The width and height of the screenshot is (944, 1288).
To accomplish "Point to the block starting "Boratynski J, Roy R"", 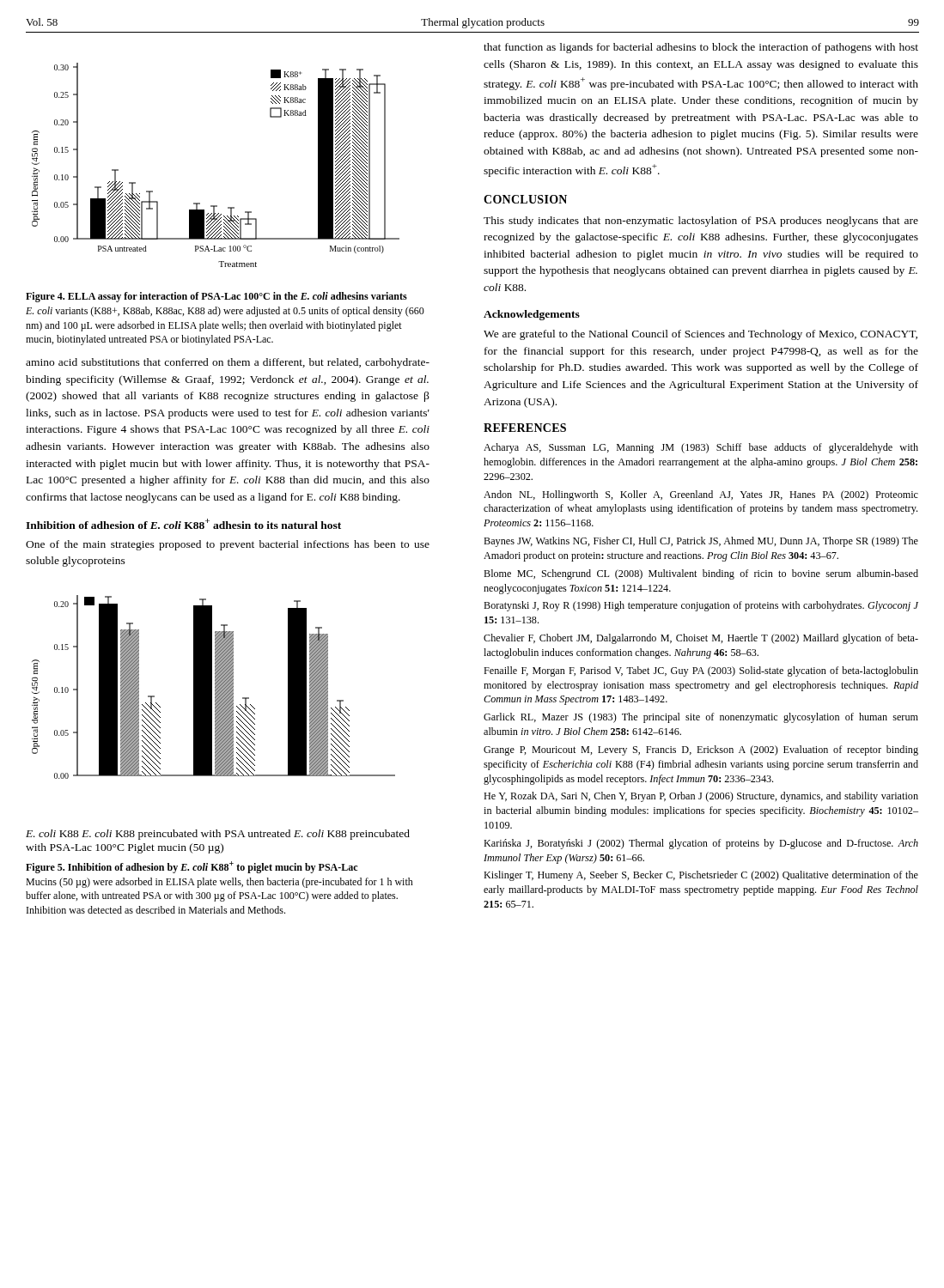I will point(701,613).
